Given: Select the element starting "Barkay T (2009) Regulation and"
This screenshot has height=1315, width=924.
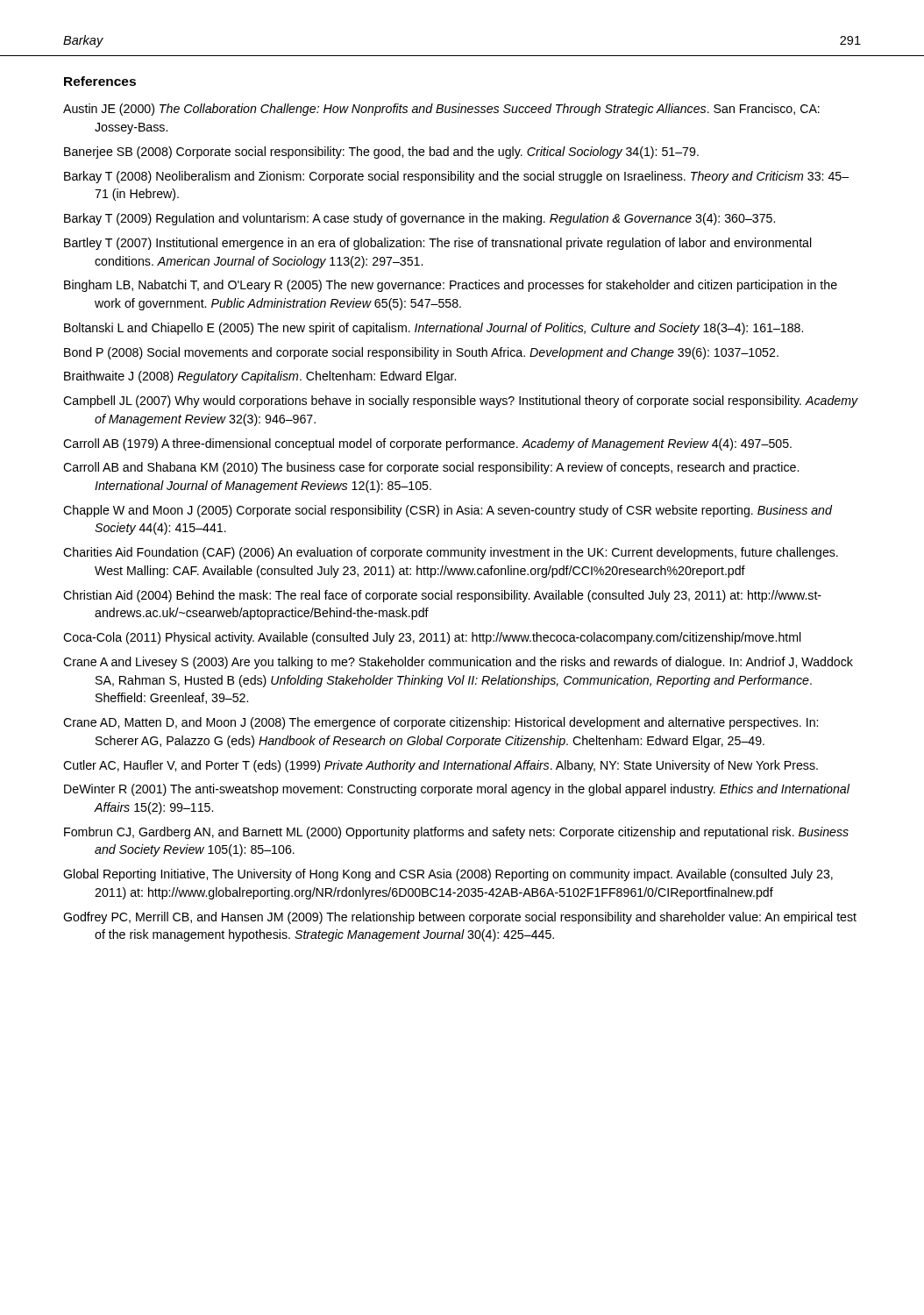Looking at the screenshot, I should pos(420,218).
